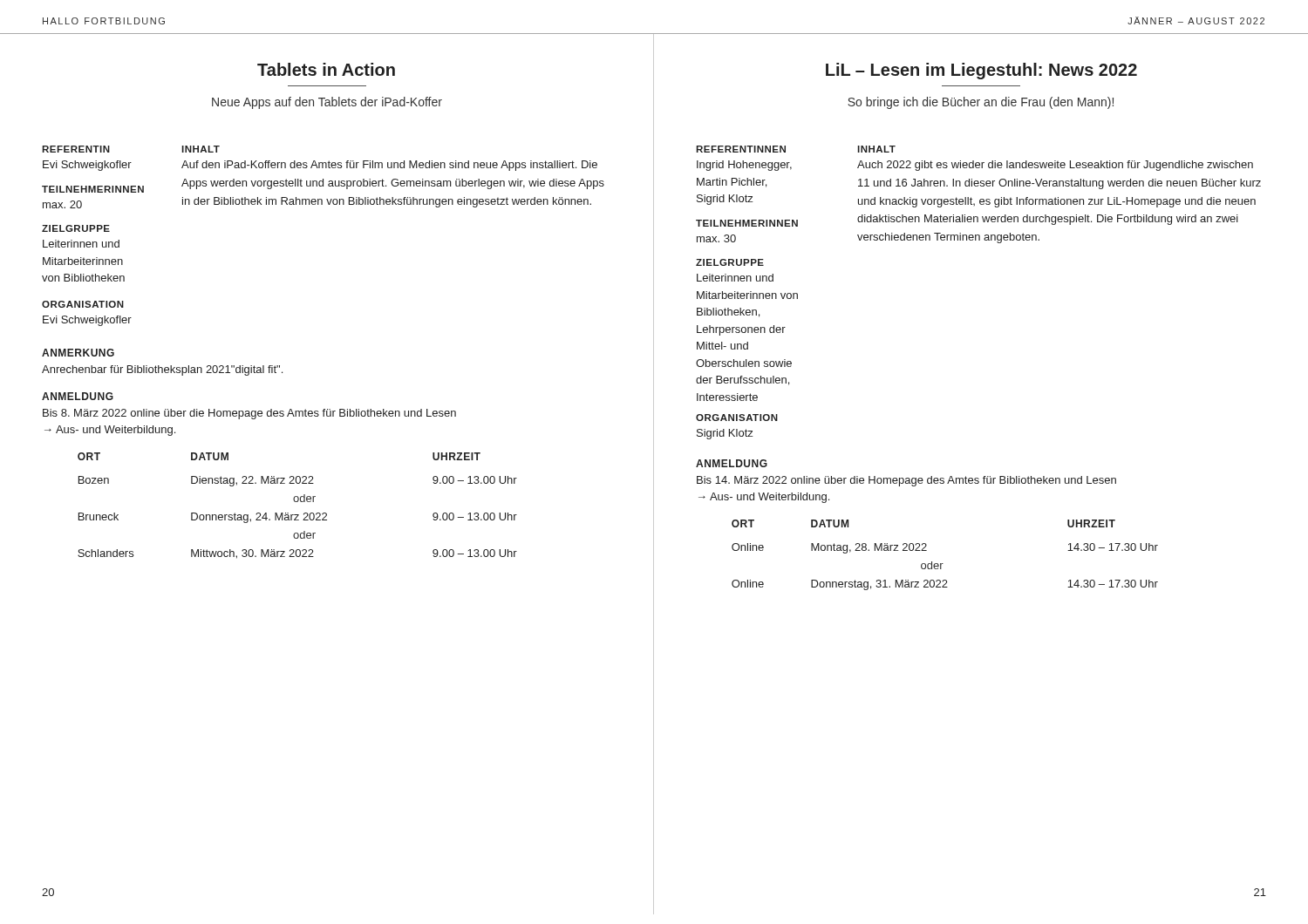Click on the text block containing "Leiterinnen undMitarbeiterinnen vonBibliotheken,Lehrpersonen derMittel- undOberschulen"

coord(747,337)
